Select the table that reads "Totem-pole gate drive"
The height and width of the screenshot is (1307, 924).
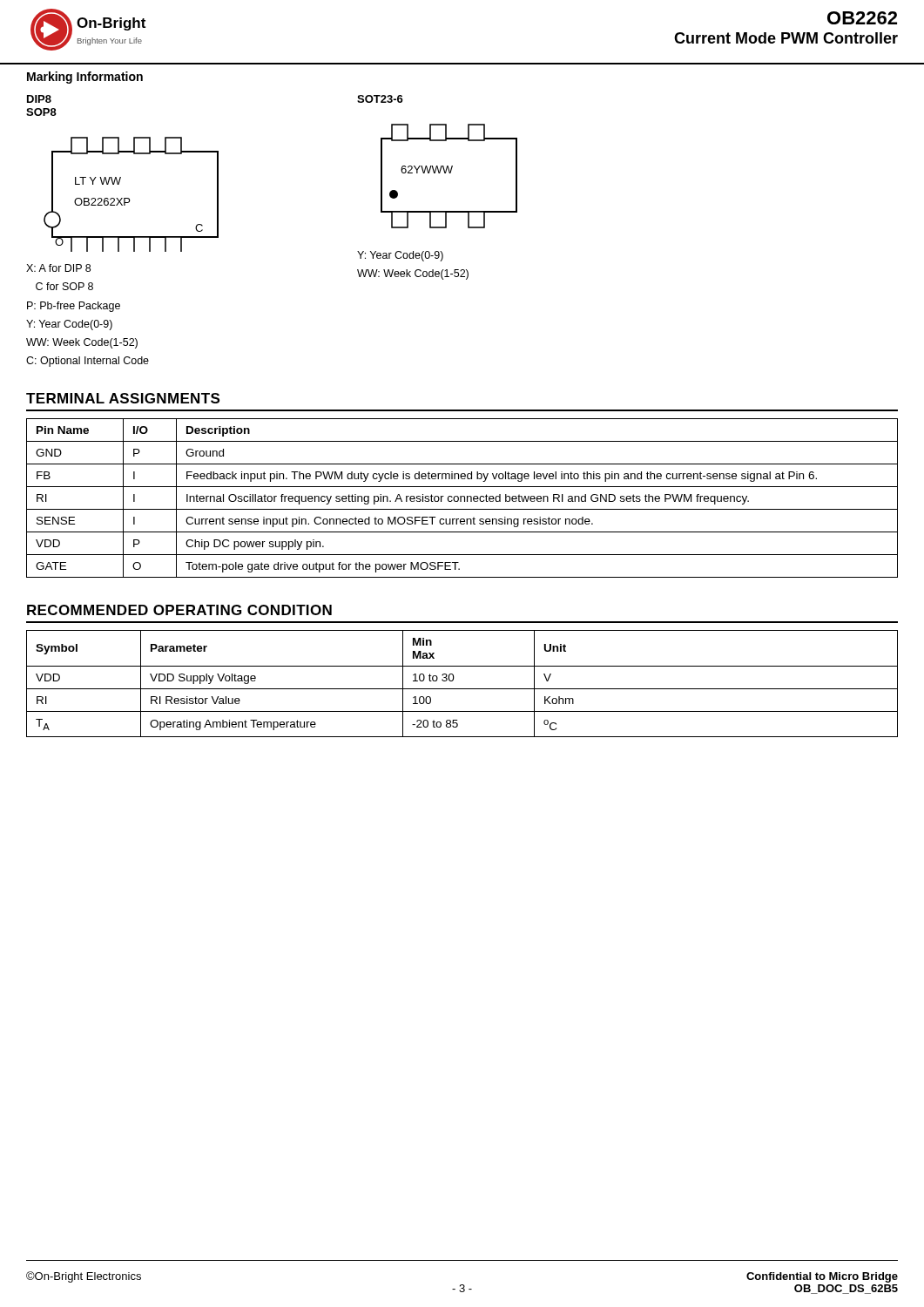462,498
